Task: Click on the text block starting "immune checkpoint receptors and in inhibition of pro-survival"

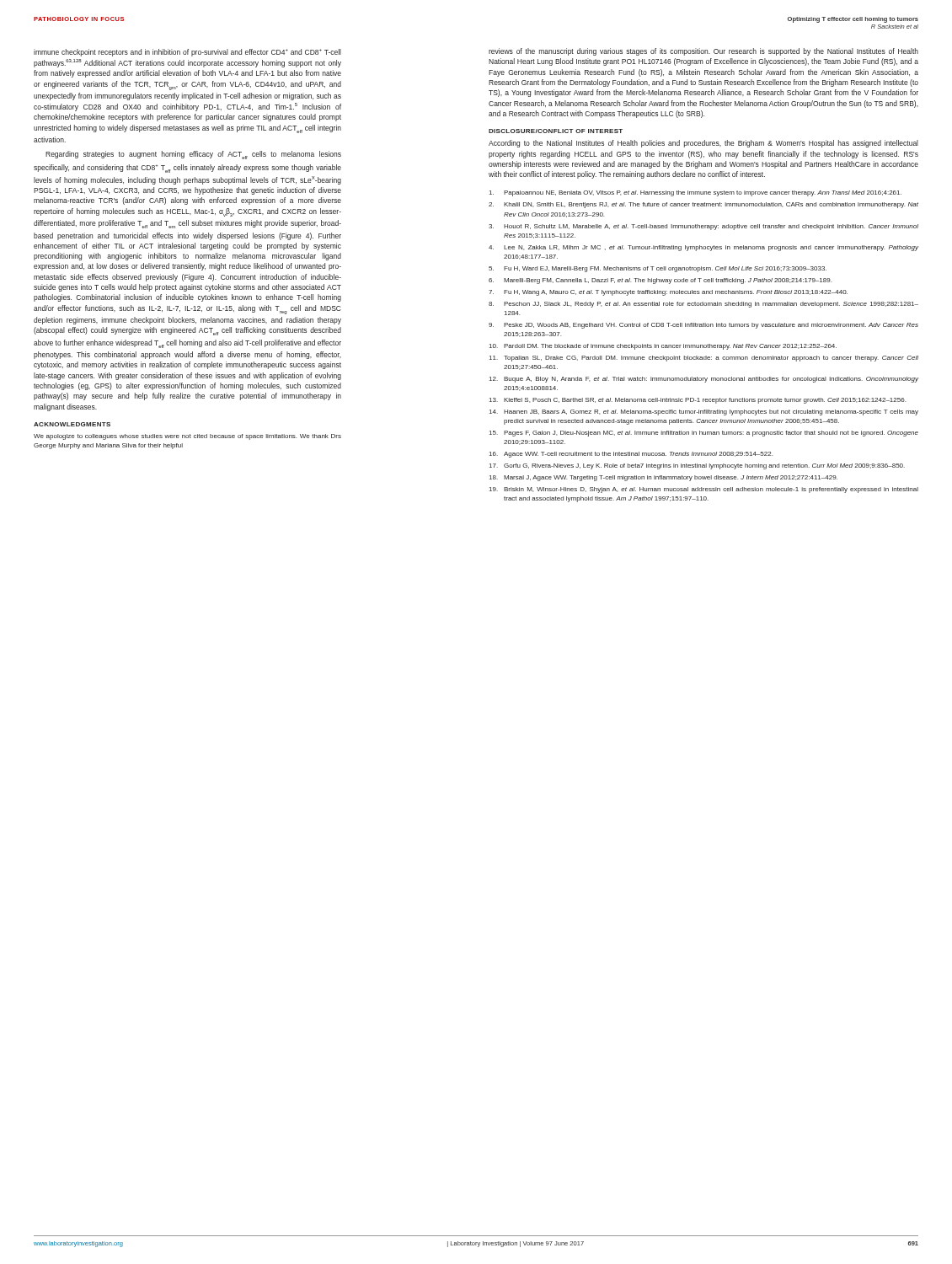Action: click(187, 229)
